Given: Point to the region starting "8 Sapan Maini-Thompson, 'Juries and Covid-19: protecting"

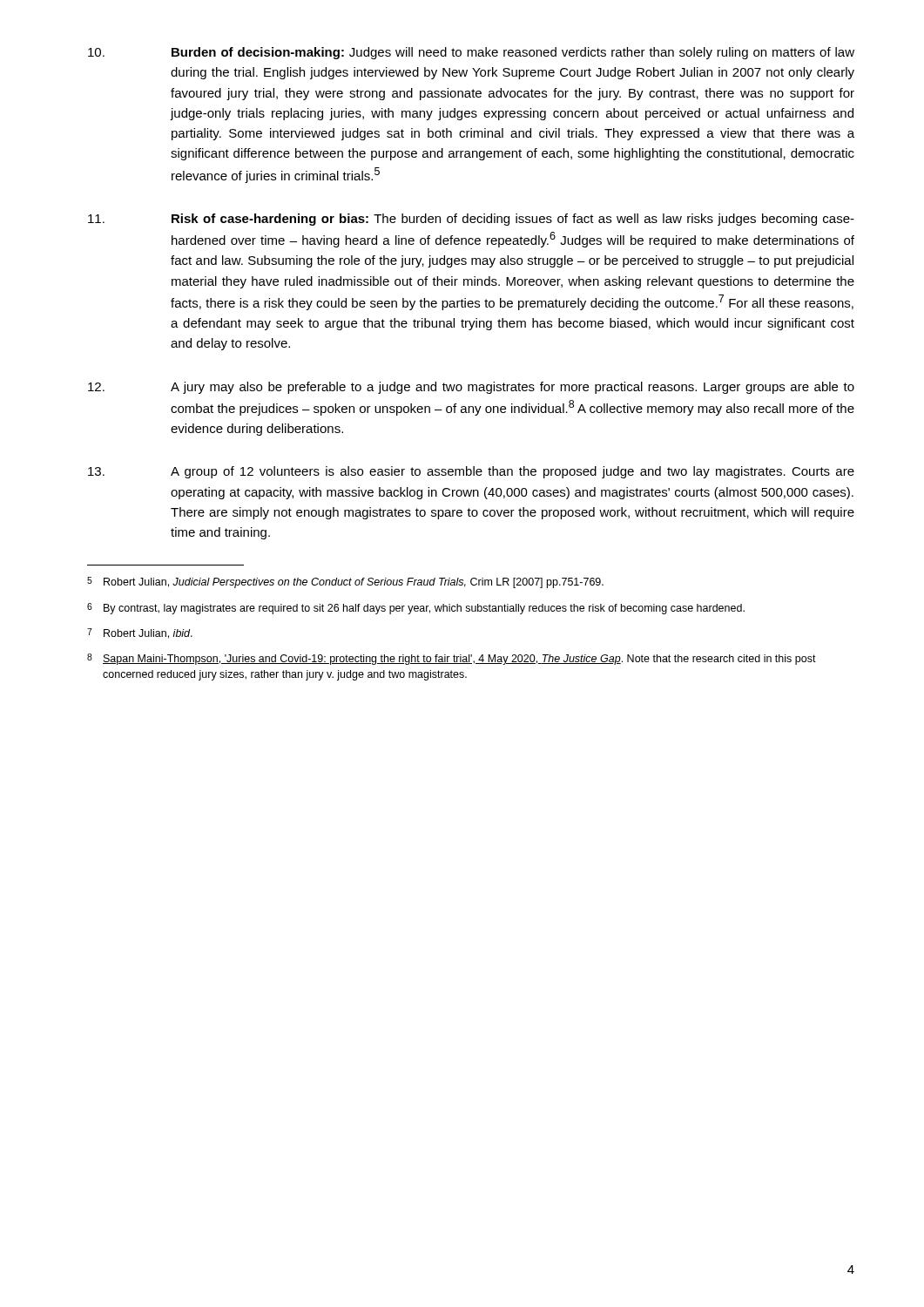Looking at the screenshot, I should pos(471,667).
